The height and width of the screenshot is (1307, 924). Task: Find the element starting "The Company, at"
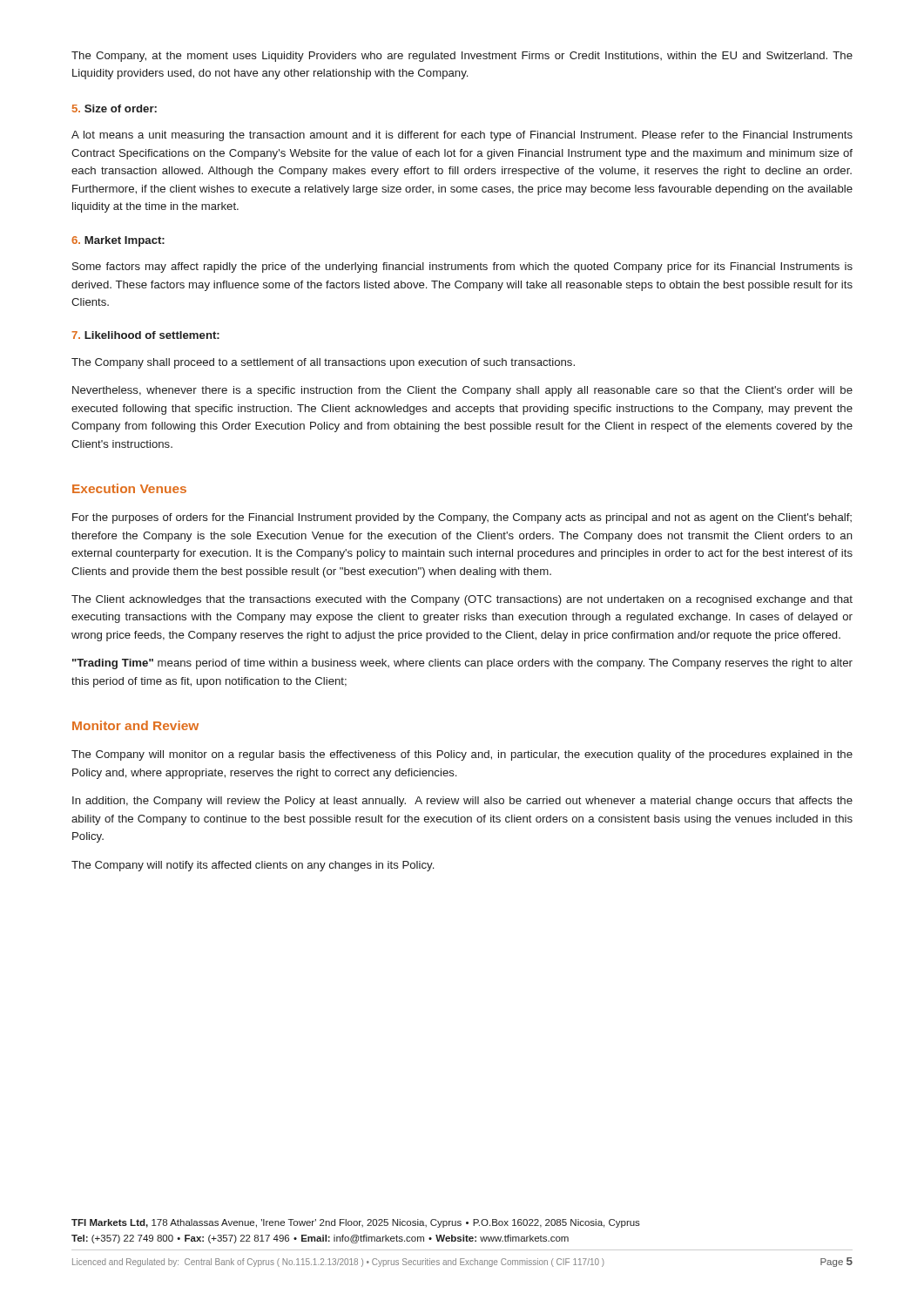click(x=462, y=64)
